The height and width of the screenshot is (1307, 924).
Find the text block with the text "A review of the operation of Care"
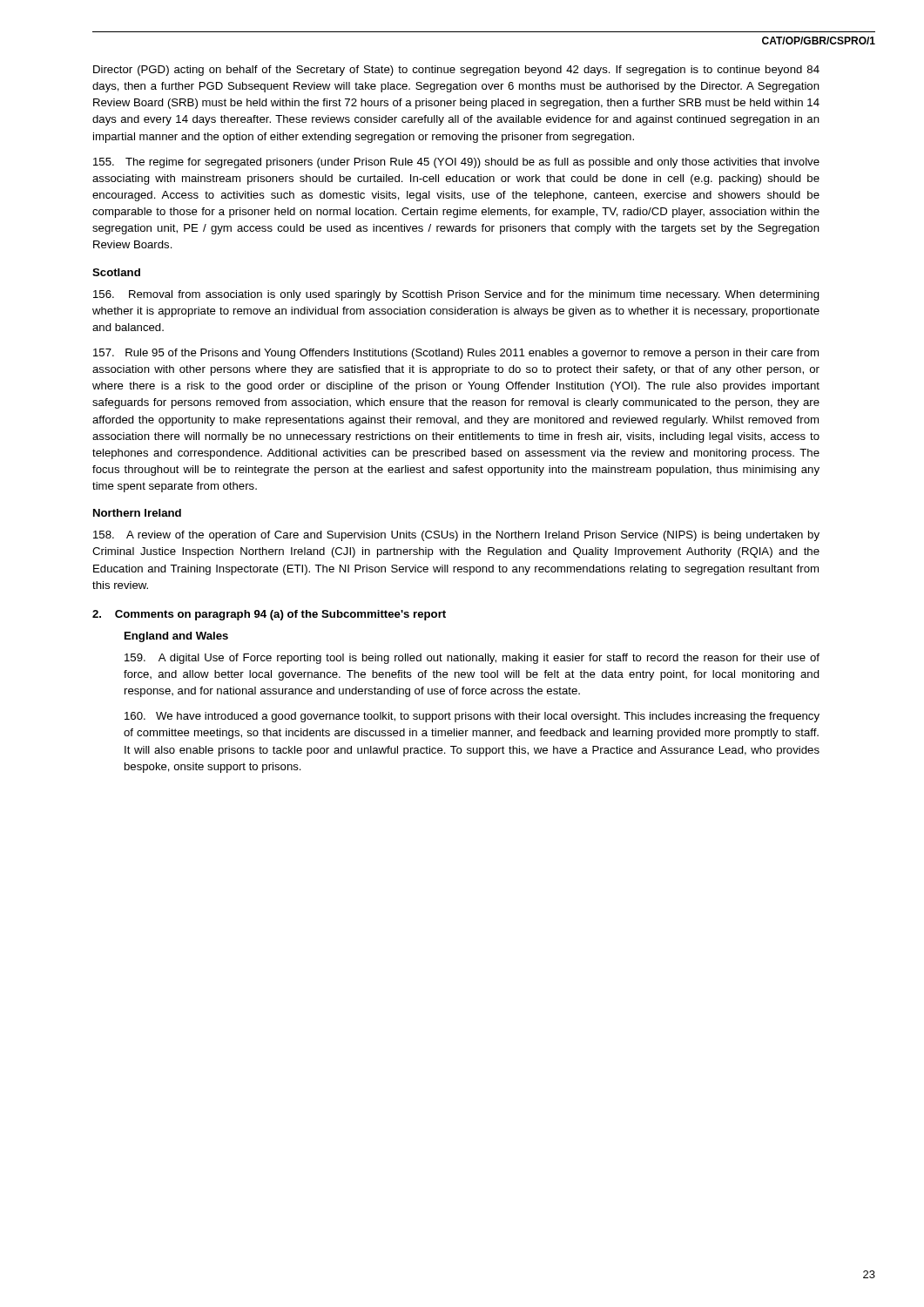pyautogui.click(x=456, y=560)
